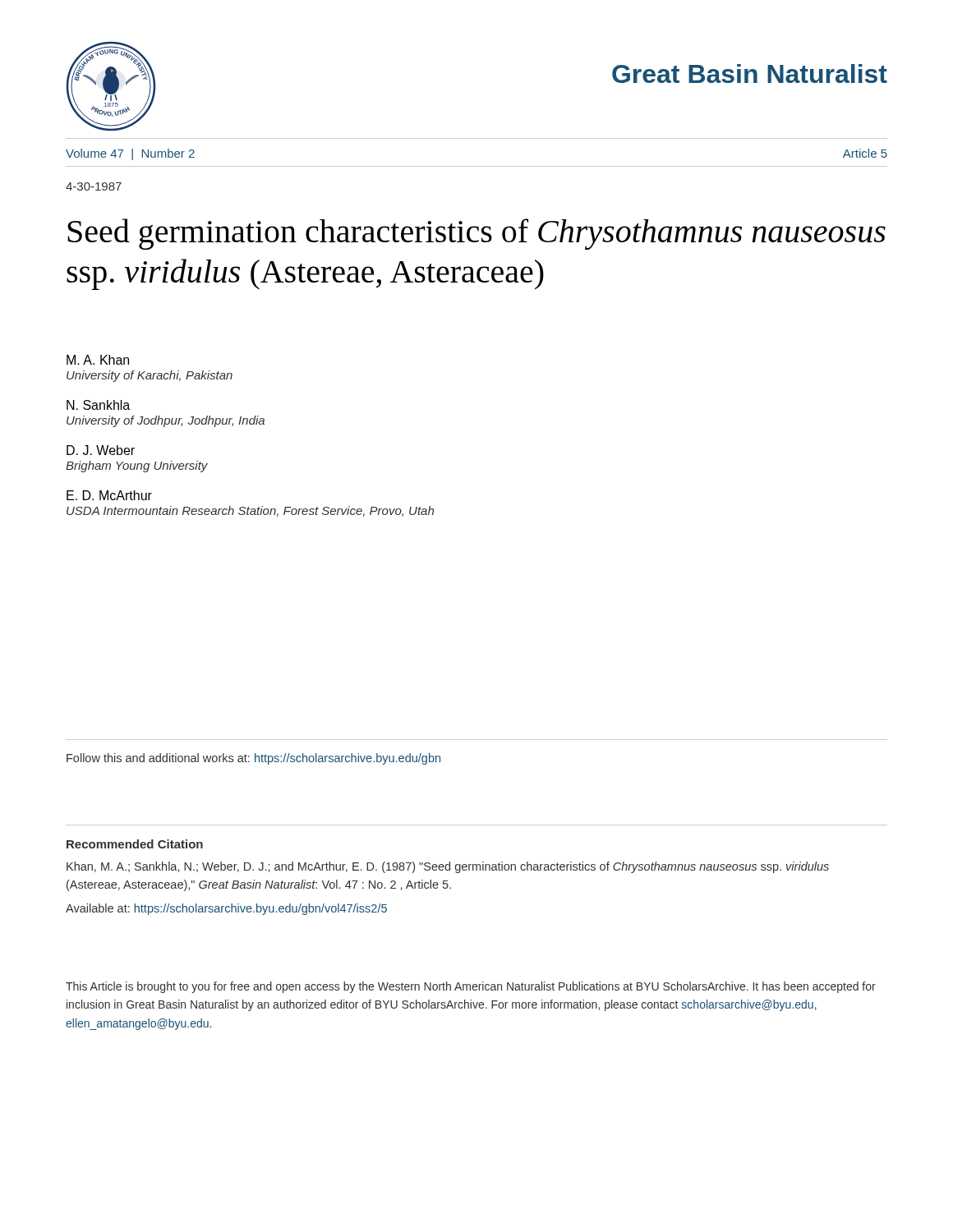Locate the block of text that opens with "Volume 47 | Number"
The width and height of the screenshot is (953, 1232).
[x=132, y=154]
